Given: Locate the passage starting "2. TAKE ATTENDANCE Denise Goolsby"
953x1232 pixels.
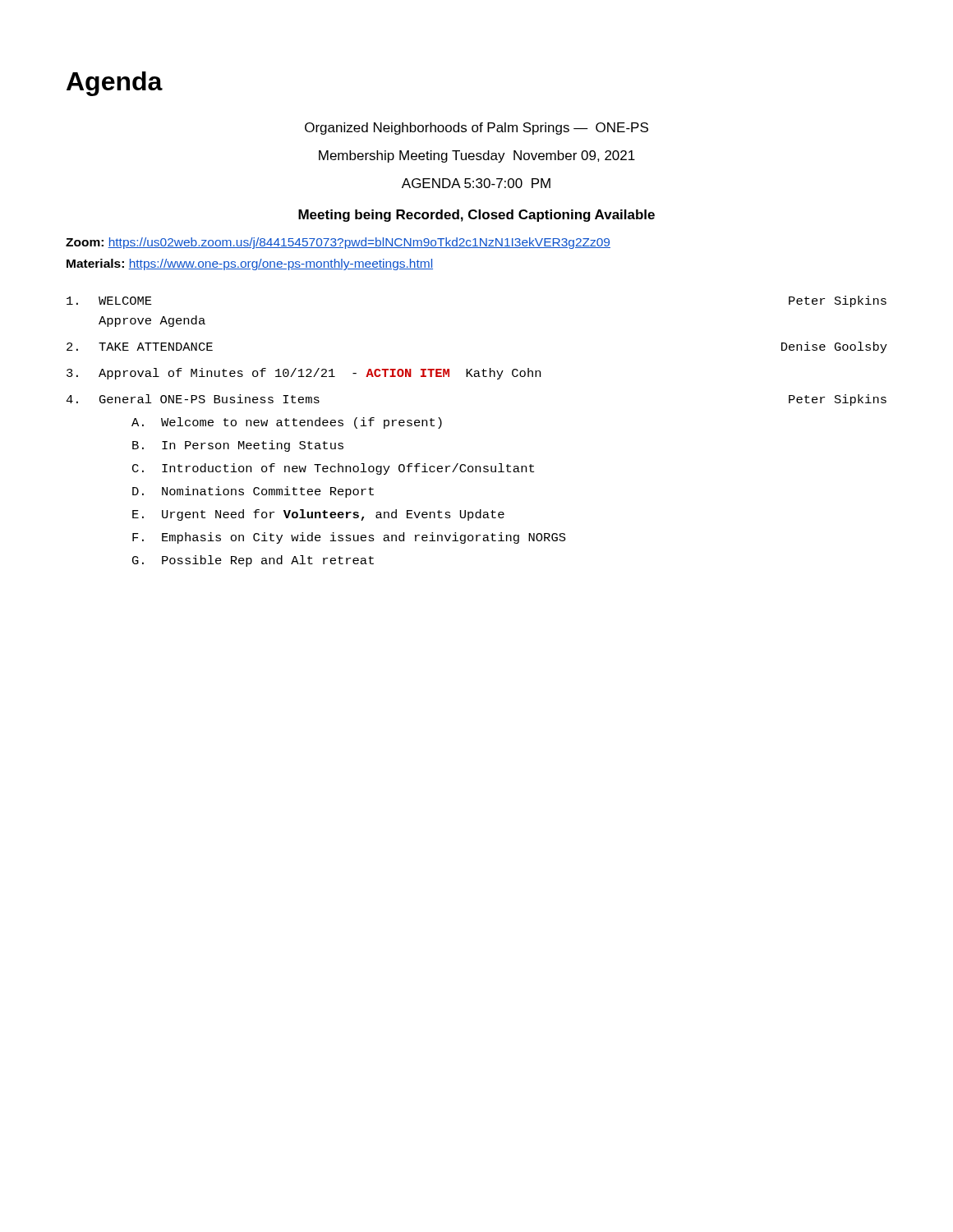Looking at the screenshot, I should 147,347.
